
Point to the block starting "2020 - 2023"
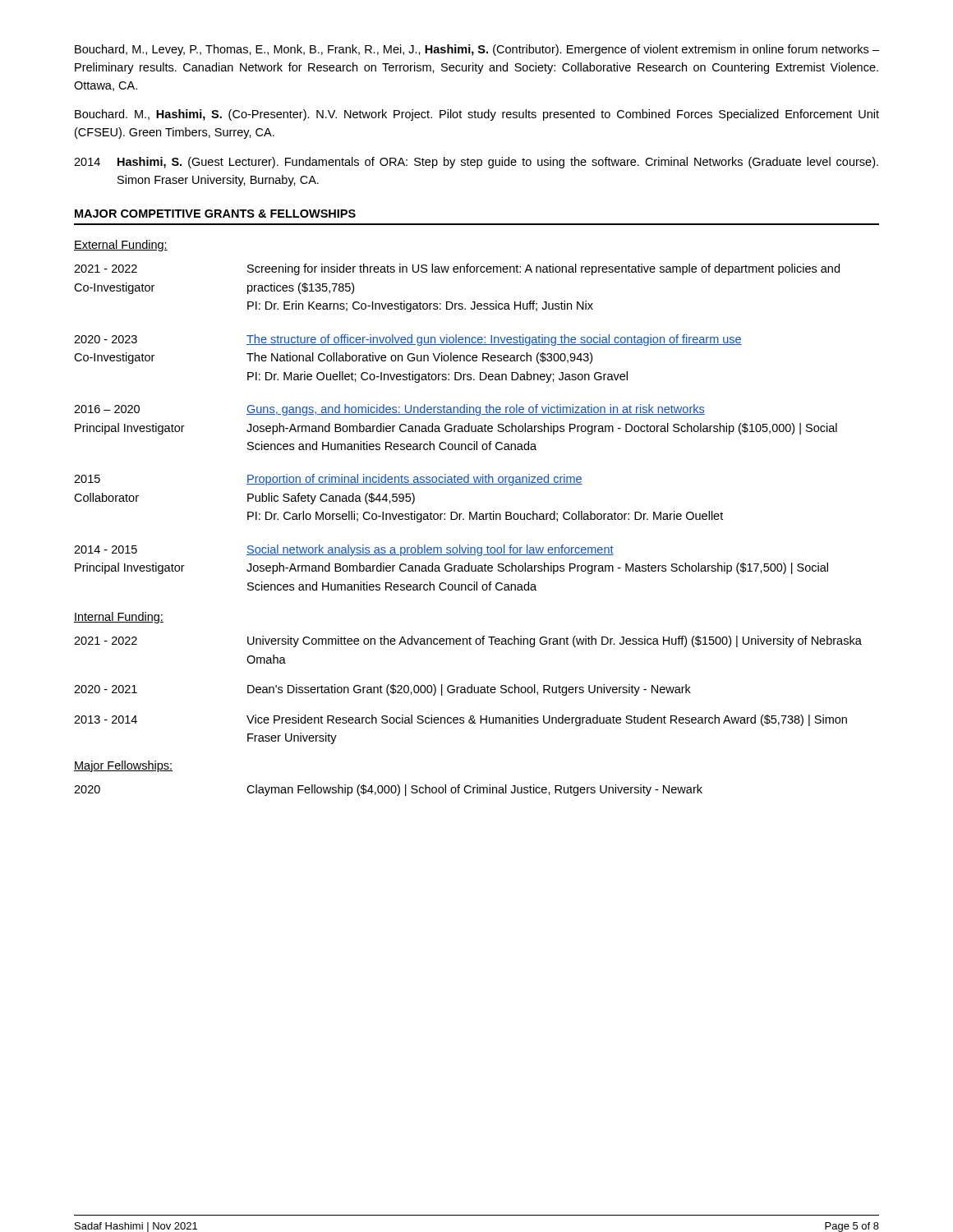pos(476,358)
